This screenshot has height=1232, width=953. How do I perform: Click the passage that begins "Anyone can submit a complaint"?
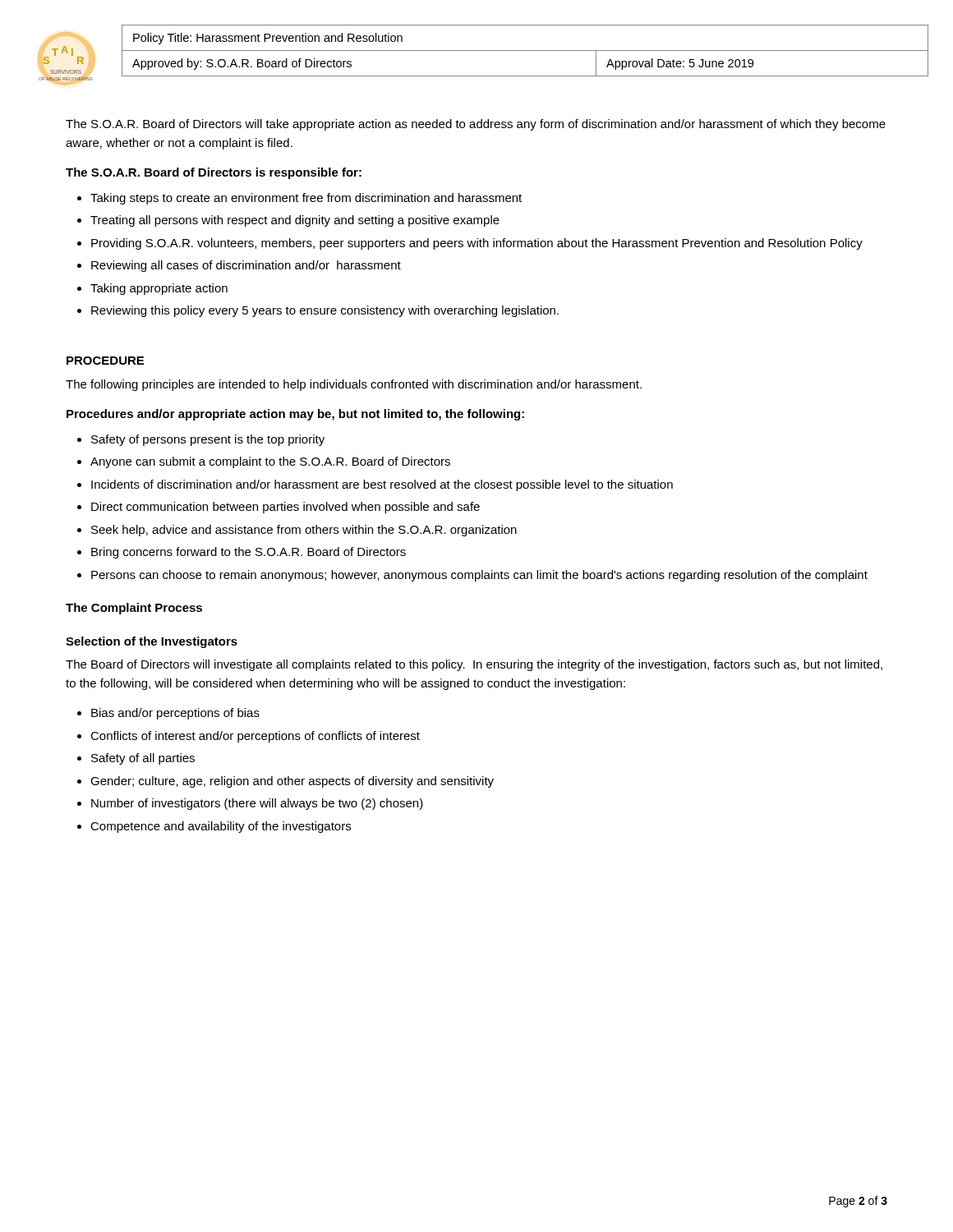pos(271,461)
